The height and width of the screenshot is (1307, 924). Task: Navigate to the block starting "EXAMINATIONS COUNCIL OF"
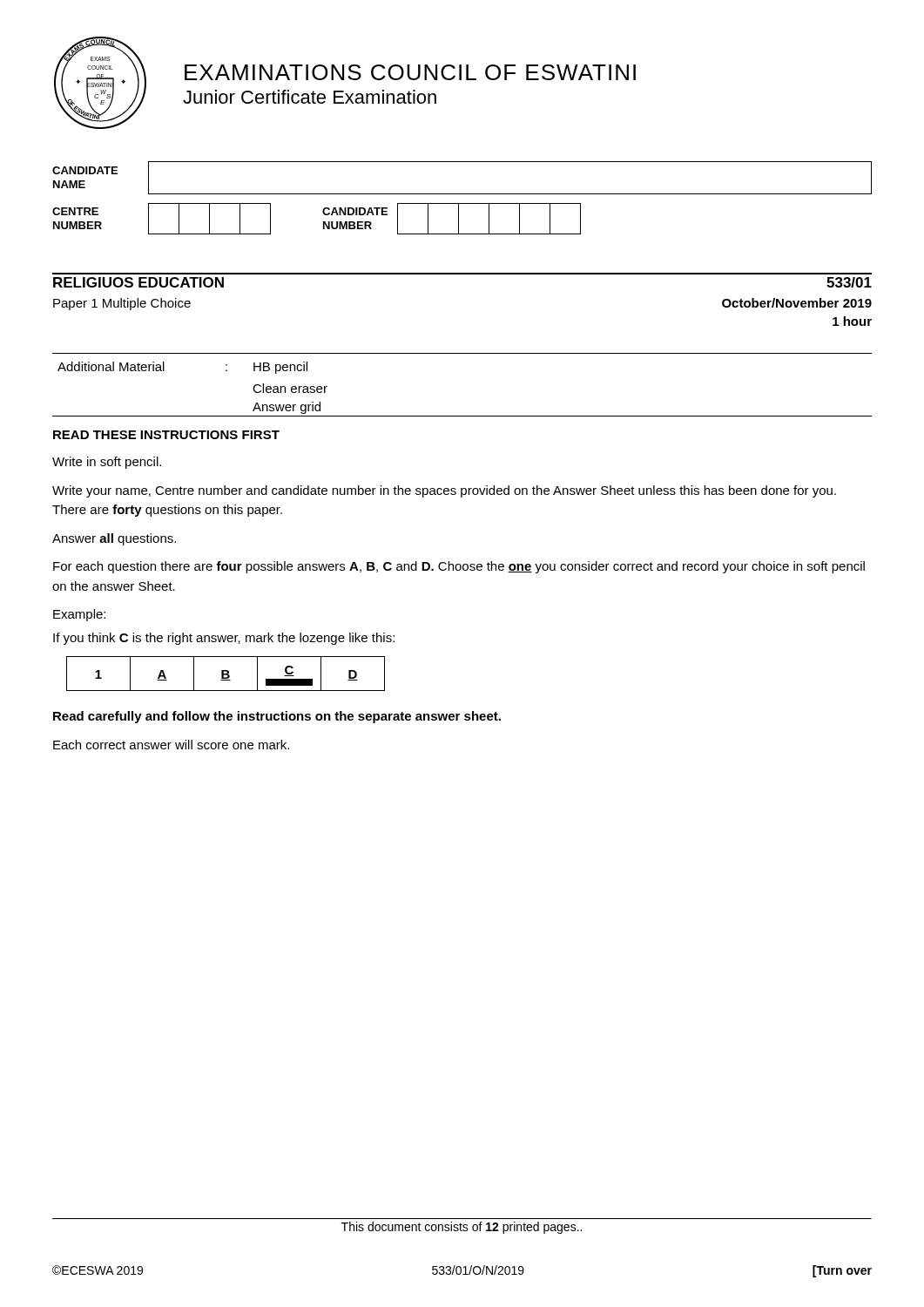411,84
